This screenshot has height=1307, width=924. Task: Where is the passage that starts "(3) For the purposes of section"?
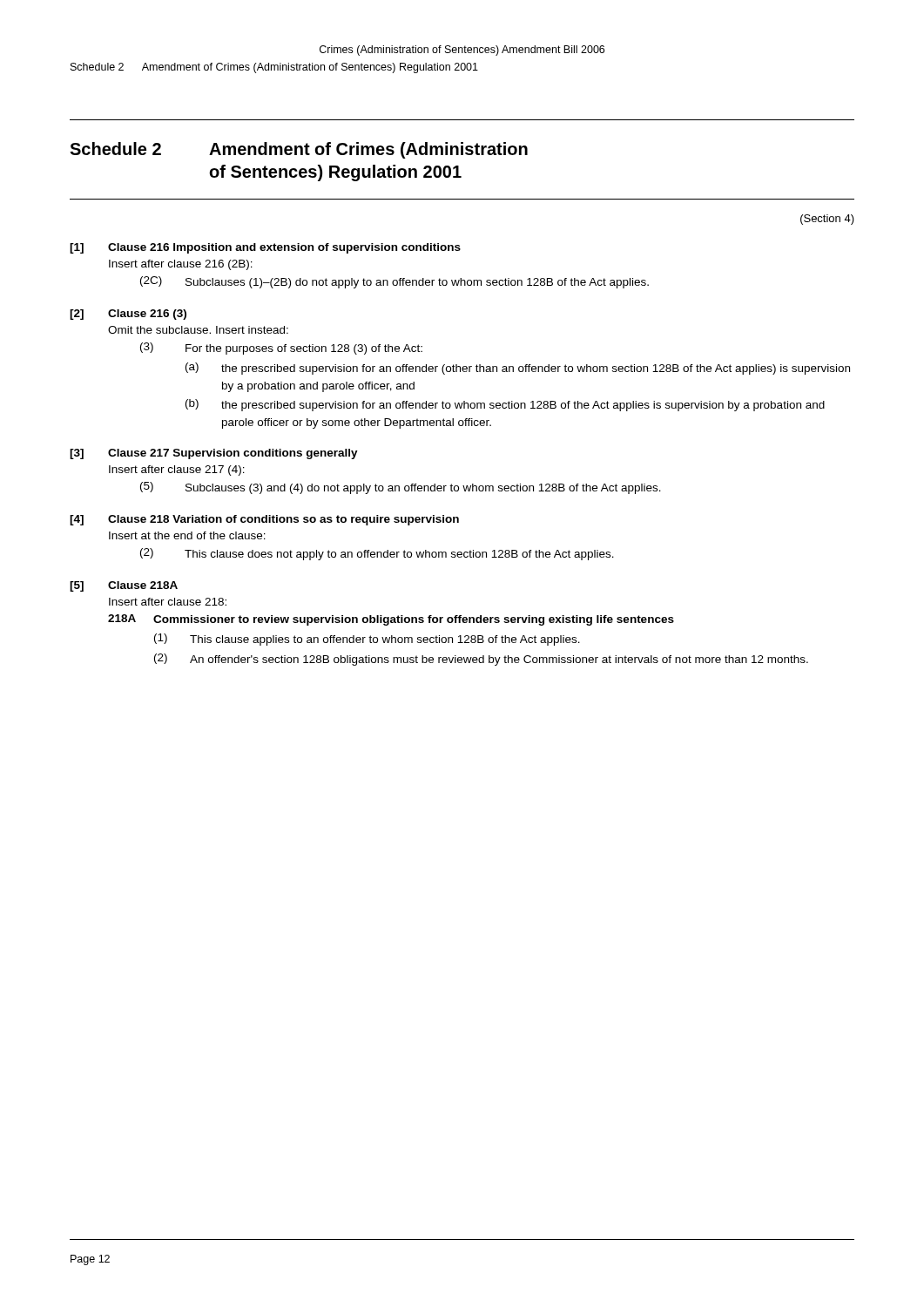click(x=281, y=349)
